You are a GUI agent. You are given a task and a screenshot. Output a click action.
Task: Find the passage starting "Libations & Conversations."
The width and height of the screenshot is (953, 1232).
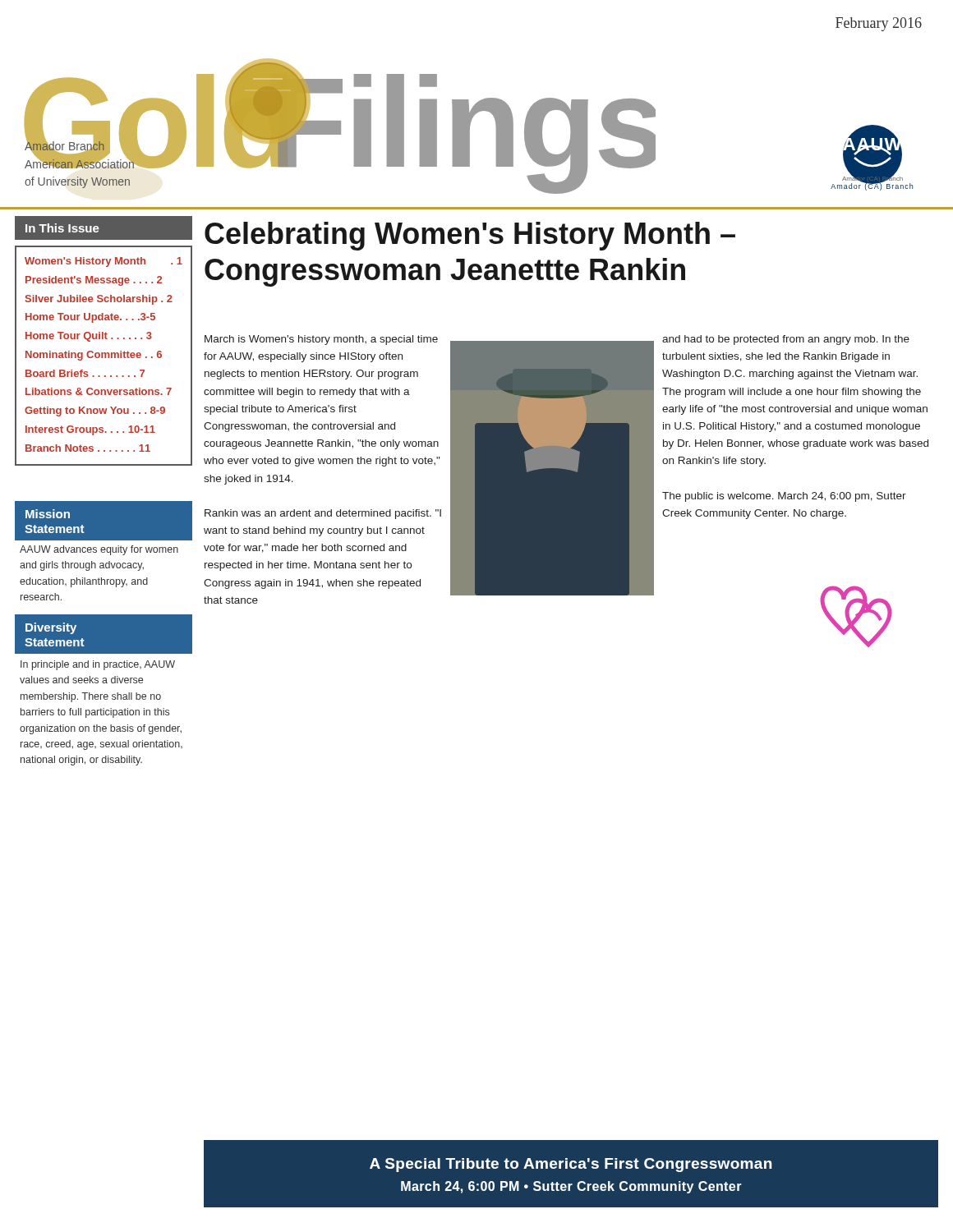click(98, 392)
